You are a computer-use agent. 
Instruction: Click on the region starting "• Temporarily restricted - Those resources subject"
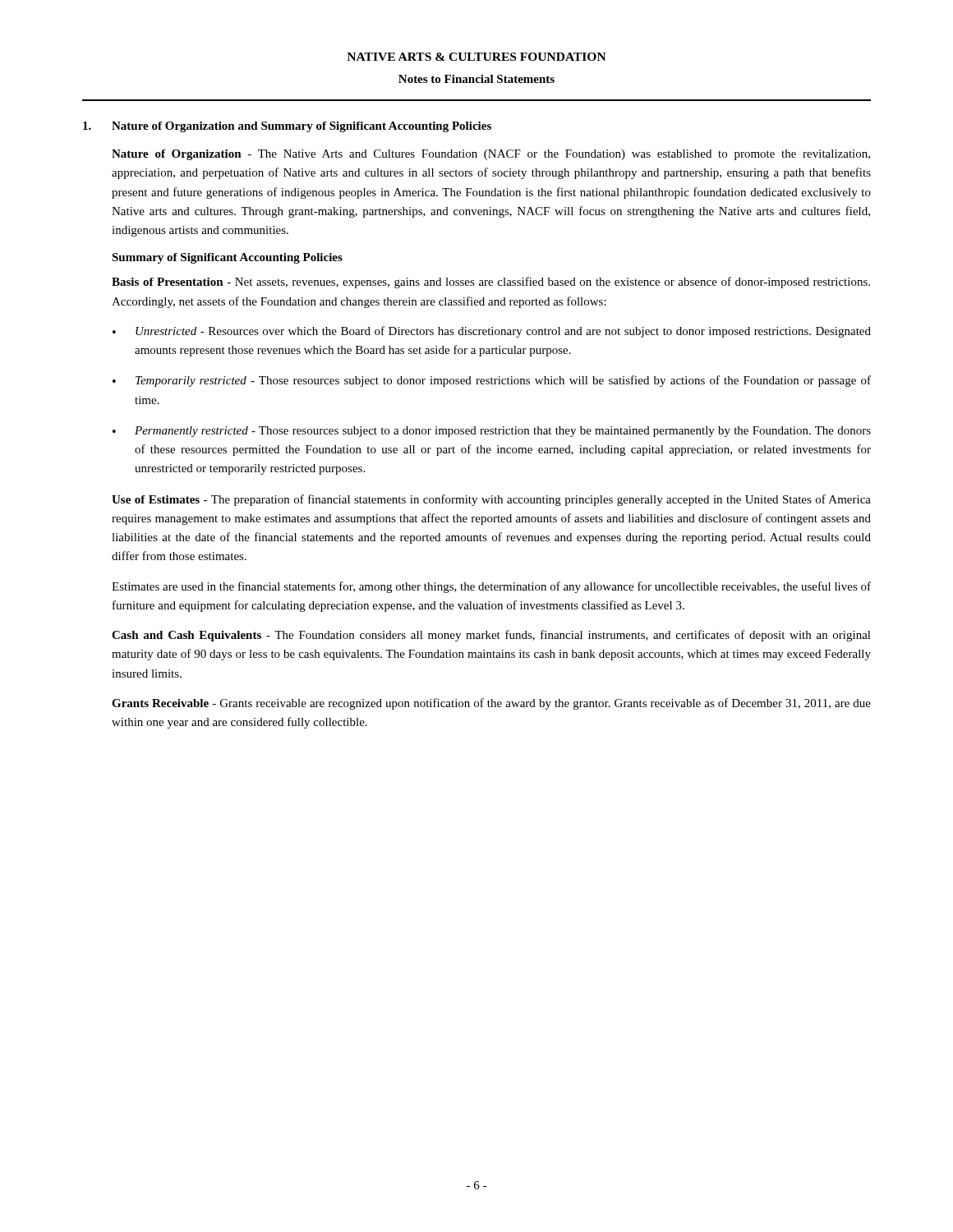[x=491, y=391]
